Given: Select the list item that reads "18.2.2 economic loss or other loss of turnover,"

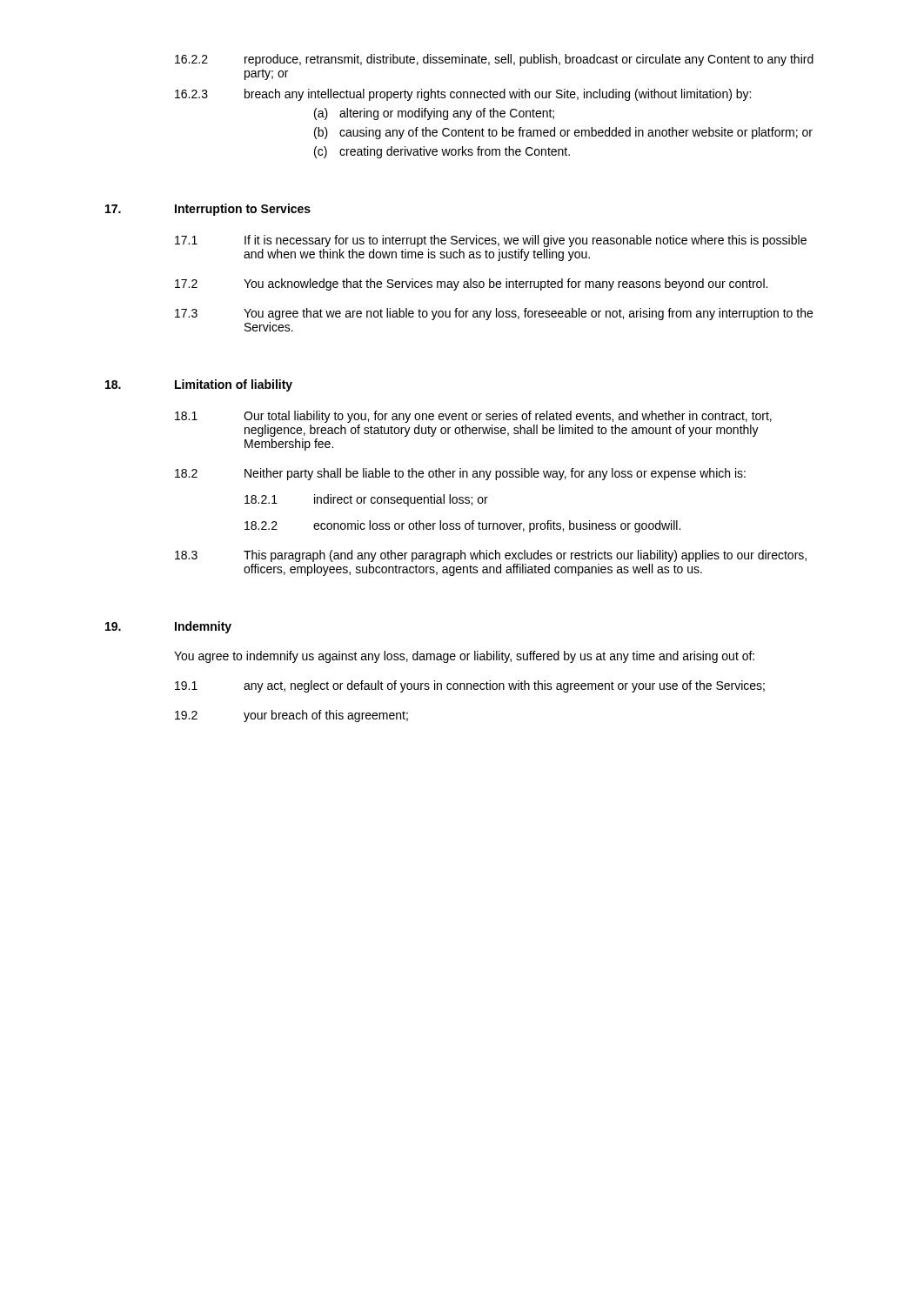Looking at the screenshot, I should [463, 525].
